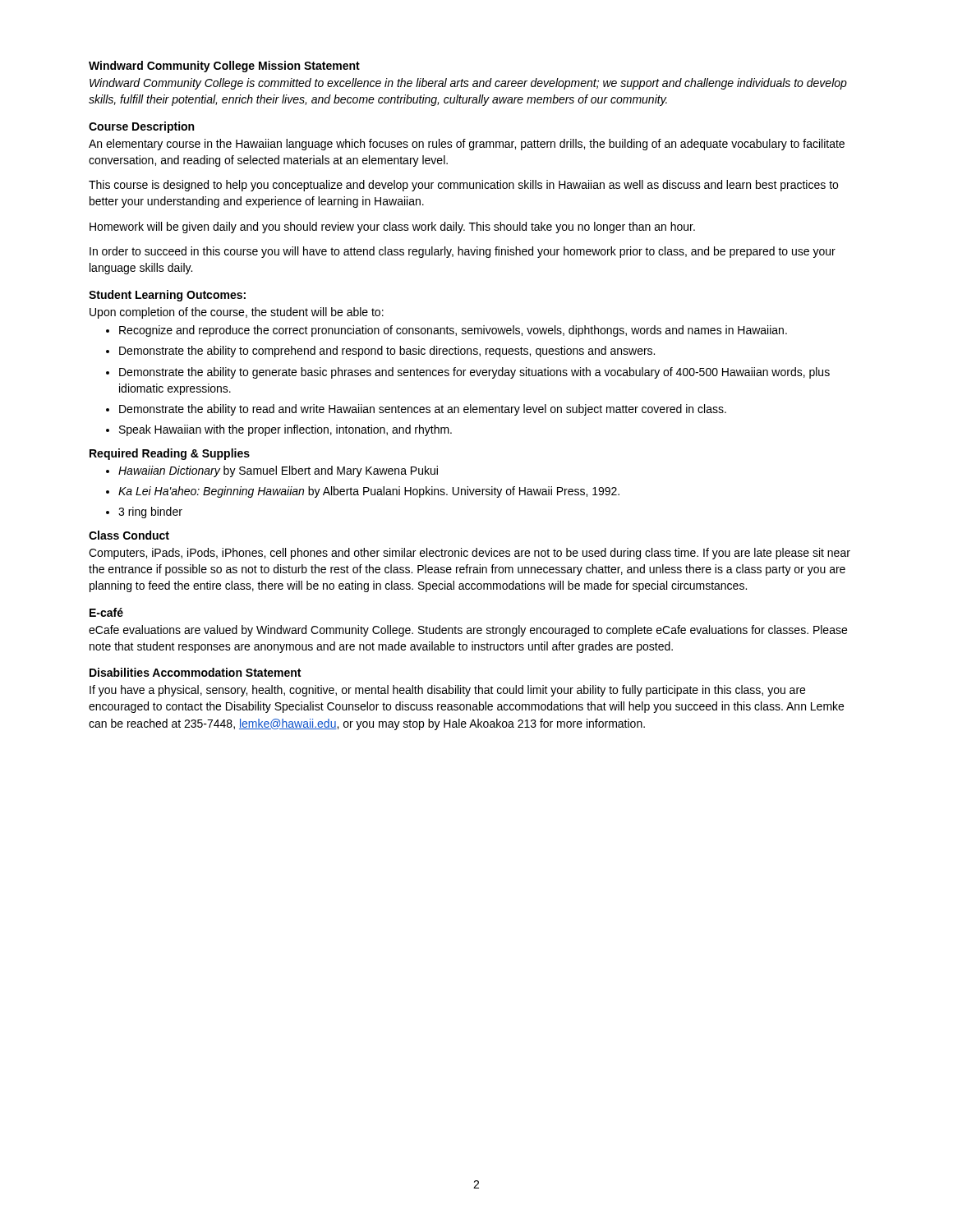
Task: Point to the element starting "eCafe evaluations are"
Action: (x=468, y=638)
